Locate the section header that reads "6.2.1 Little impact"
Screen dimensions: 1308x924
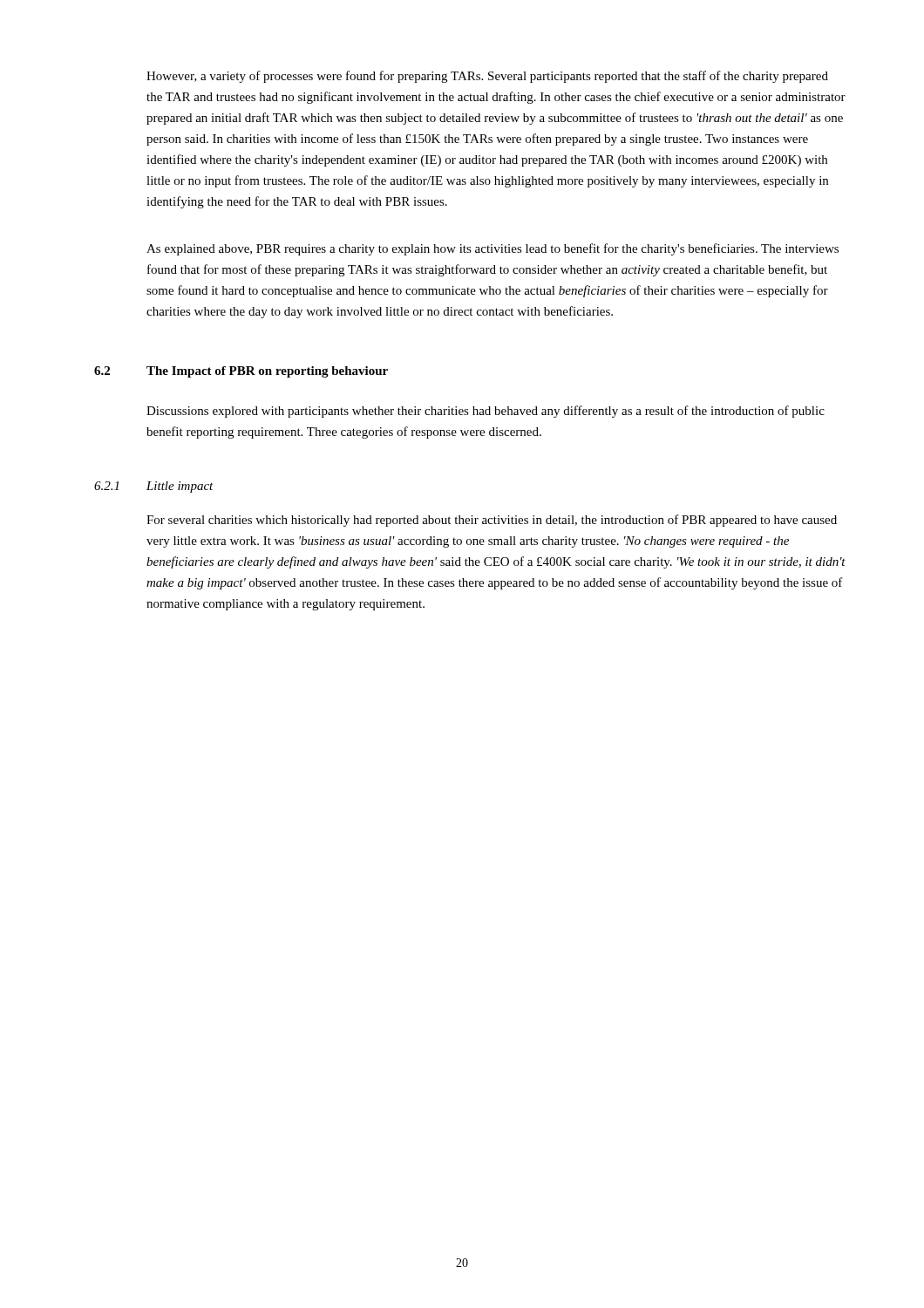click(x=154, y=486)
